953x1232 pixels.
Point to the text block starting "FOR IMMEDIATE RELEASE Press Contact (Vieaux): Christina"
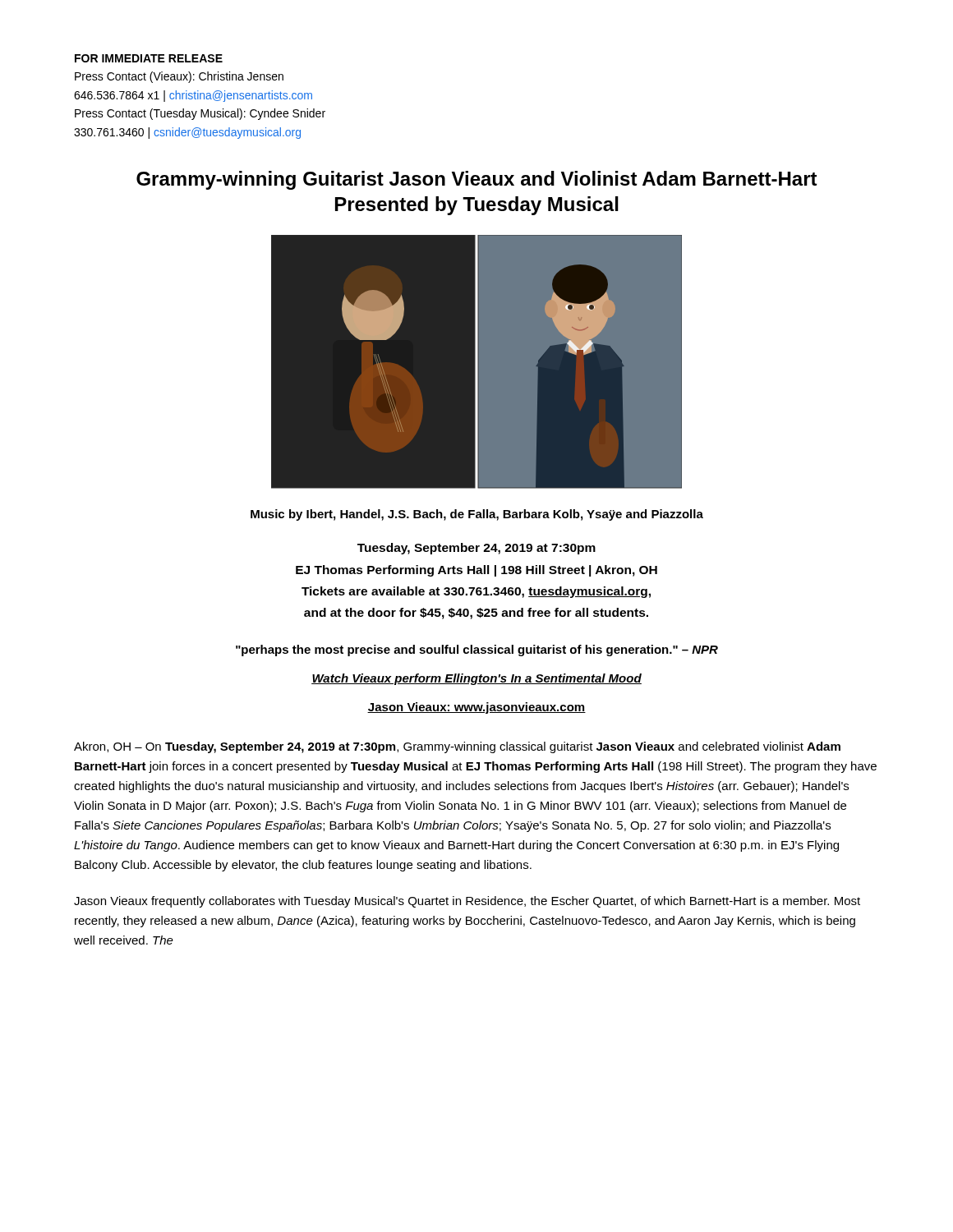[200, 95]
